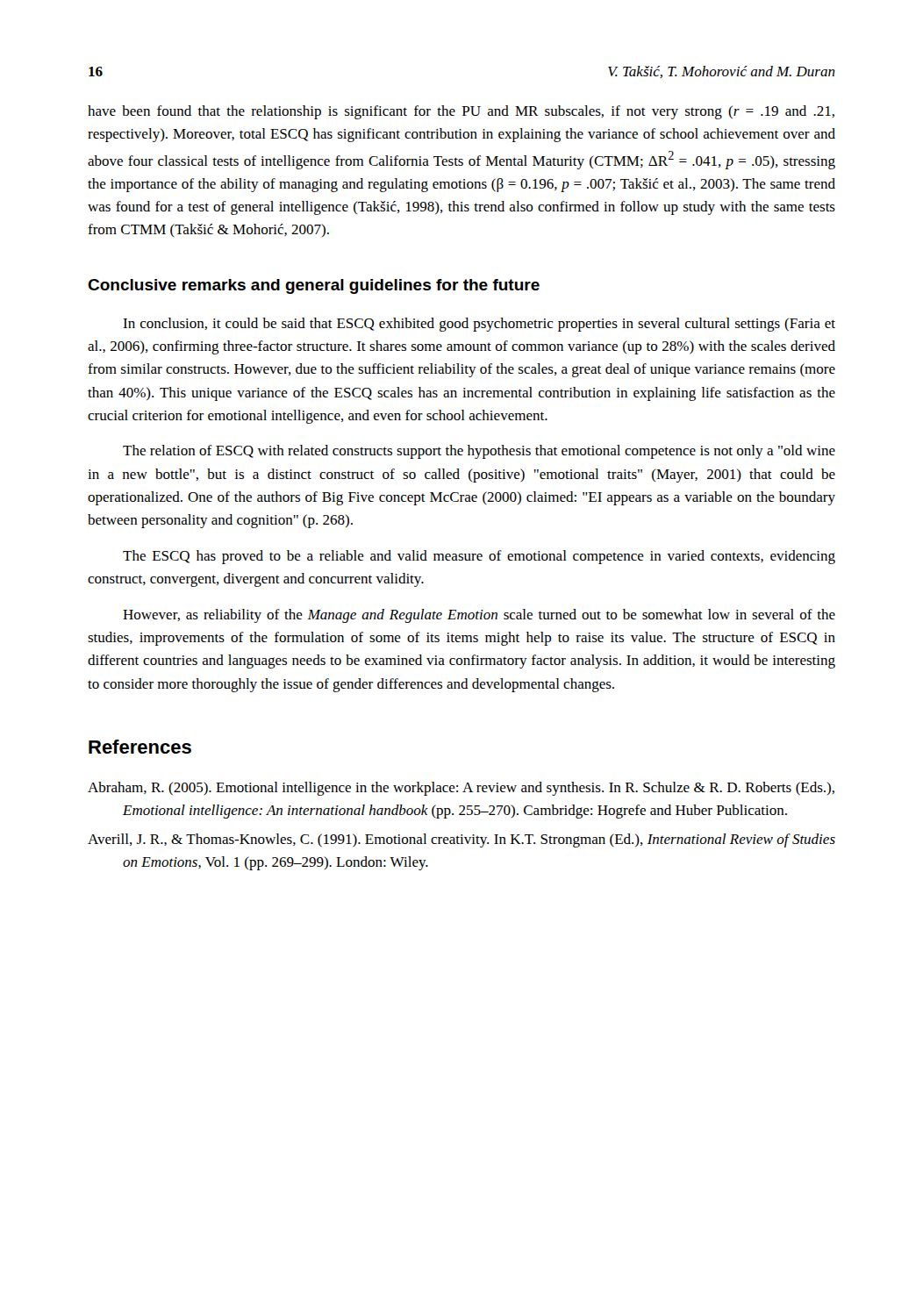Click the passage that begins "The relation of ESCQ with"
This screenshot has width=923, height=1316.
pyautogui.click(x=462, y=486)
